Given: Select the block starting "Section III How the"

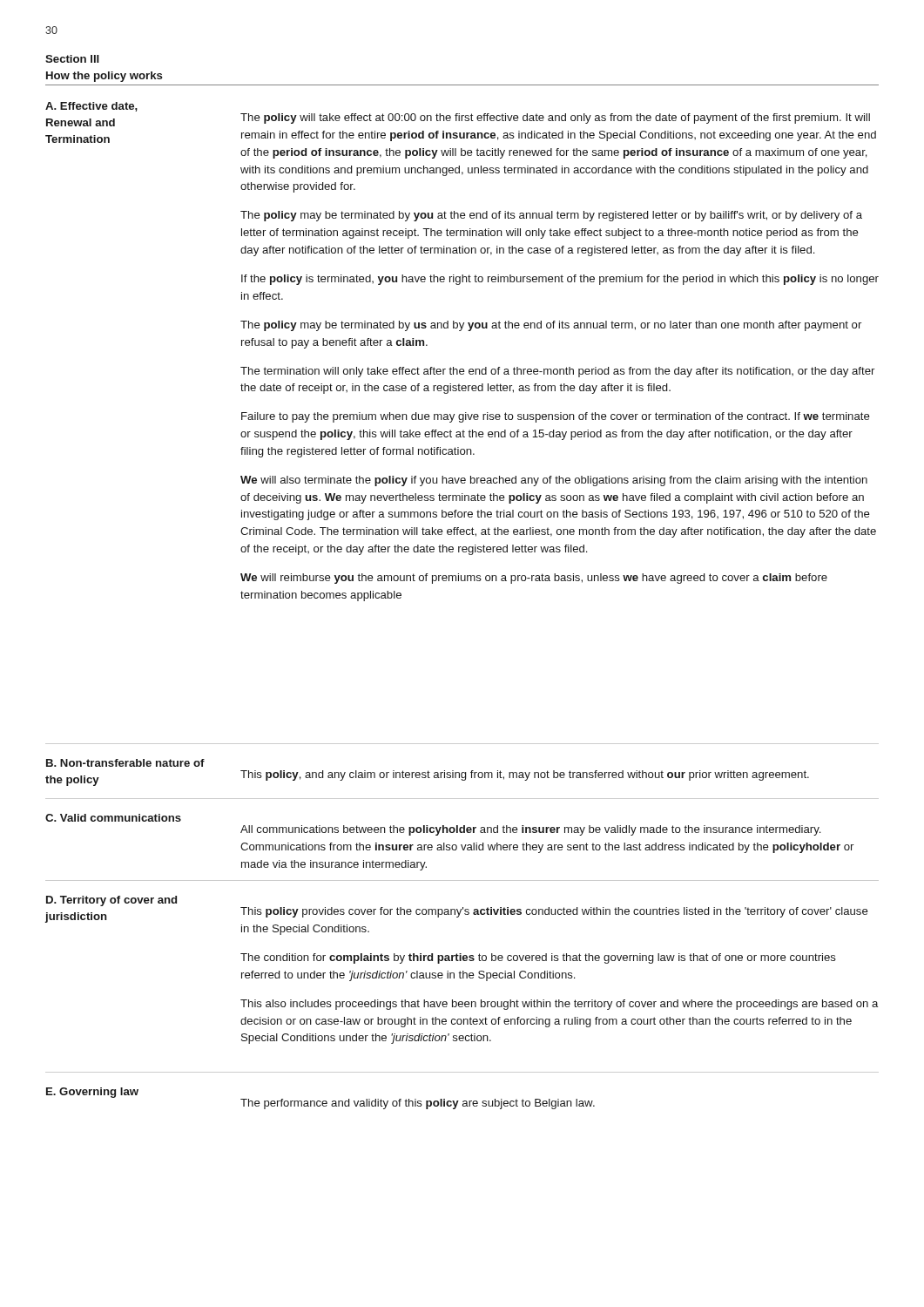Looking at the screenshot, I should (x=132, y=67).
